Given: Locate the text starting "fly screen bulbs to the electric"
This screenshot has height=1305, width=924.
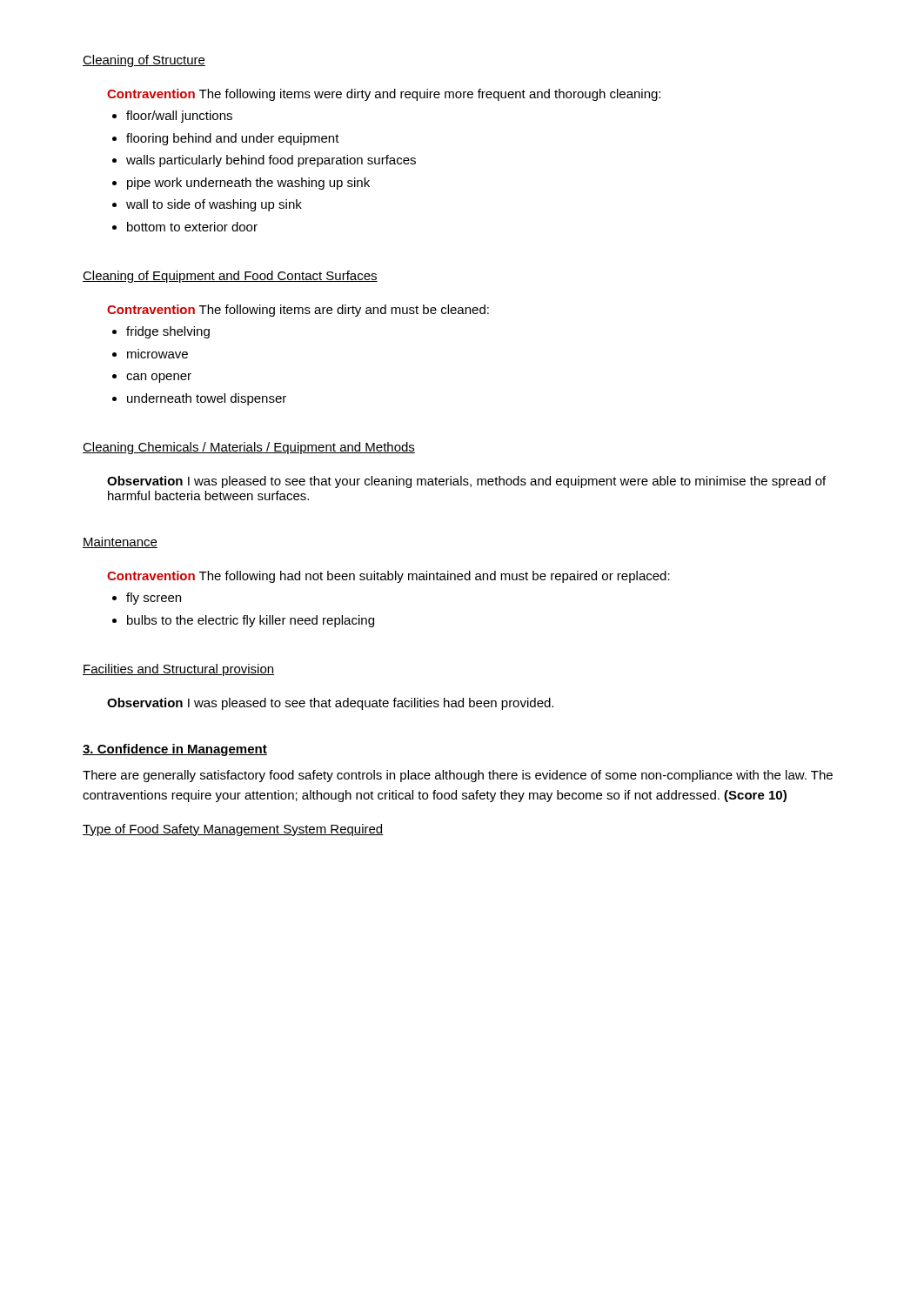Looking at the screenshot, I should click(x=147, y=599).
